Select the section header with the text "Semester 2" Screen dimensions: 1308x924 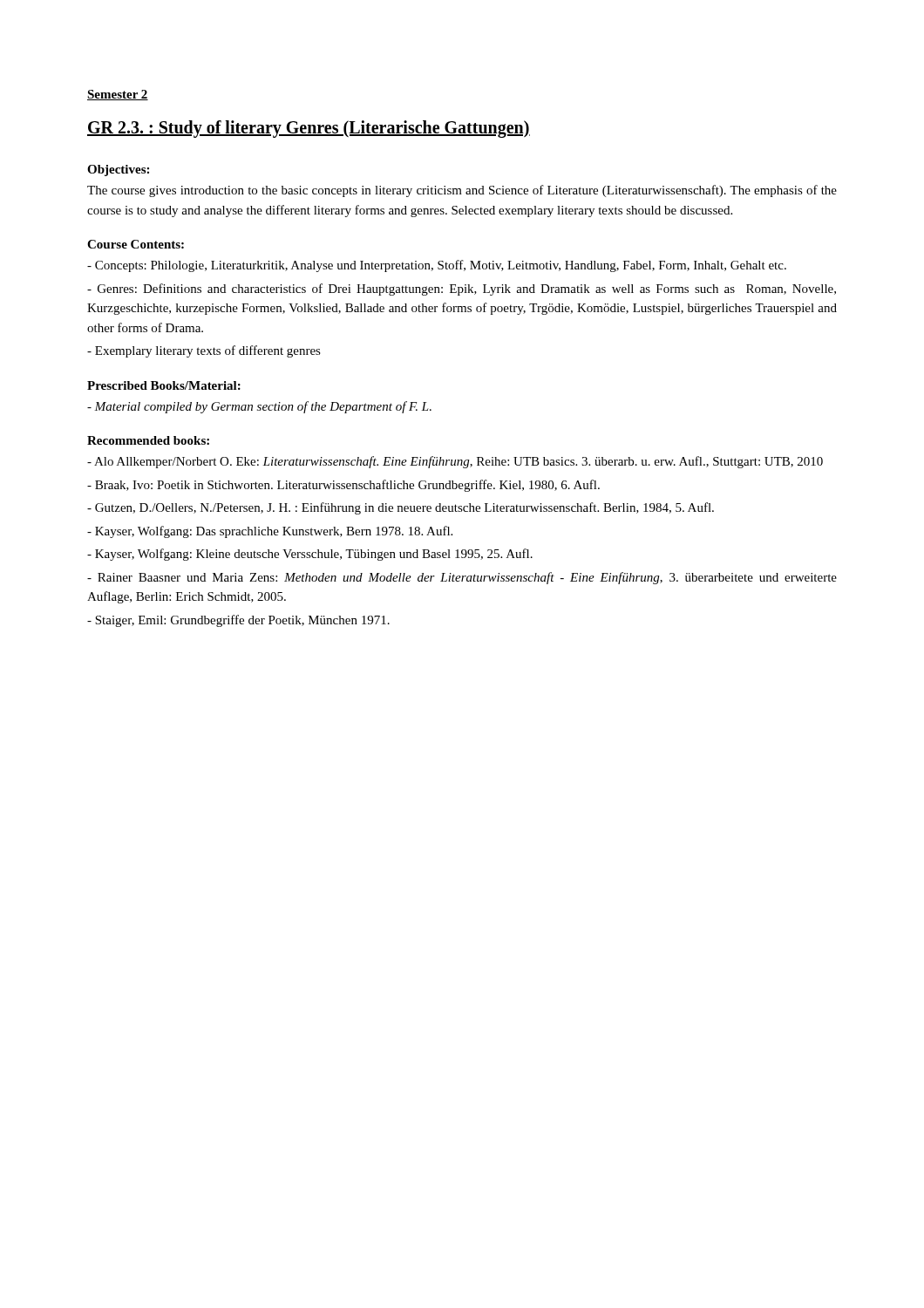(x=117, y=94)
